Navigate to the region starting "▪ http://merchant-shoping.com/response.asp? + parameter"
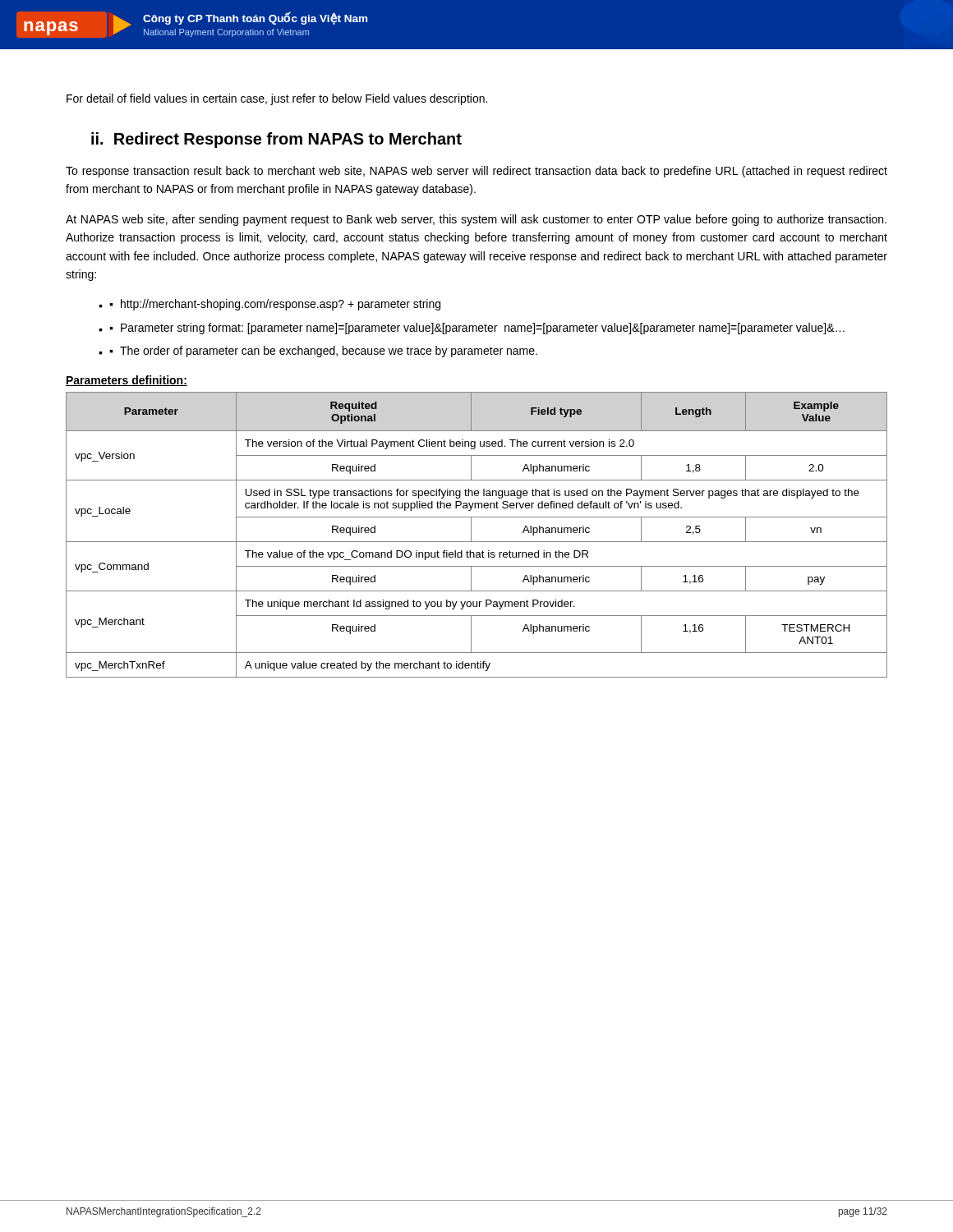953x1232 pixels. click(275, 304)
